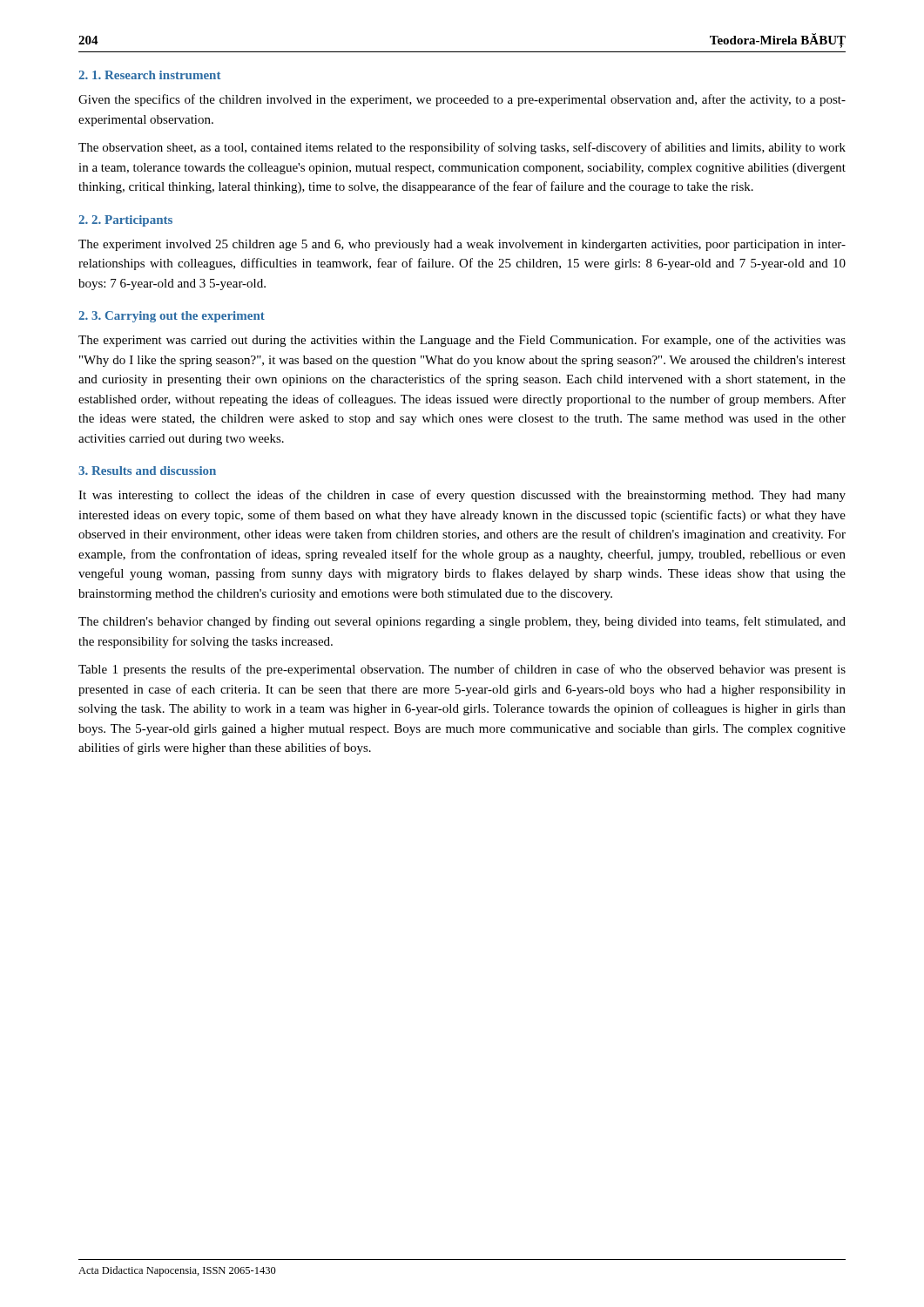This screenshot has width=924, height=1307.
Task: Find the region starting "The observation sheet, as a tool,"
Action: [462, 167]
